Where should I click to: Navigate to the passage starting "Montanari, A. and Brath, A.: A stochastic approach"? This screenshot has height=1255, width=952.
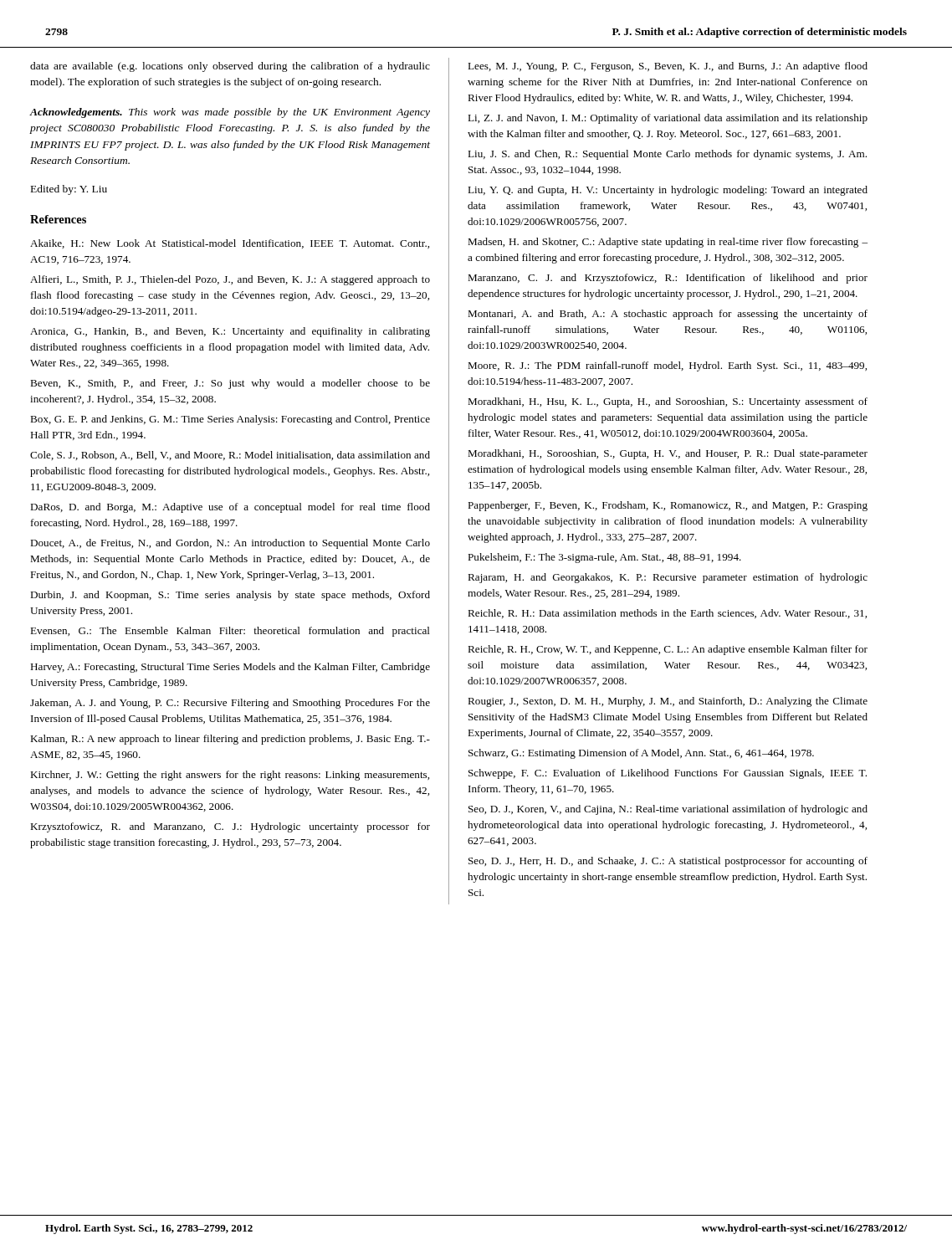[x=668, y=329]
